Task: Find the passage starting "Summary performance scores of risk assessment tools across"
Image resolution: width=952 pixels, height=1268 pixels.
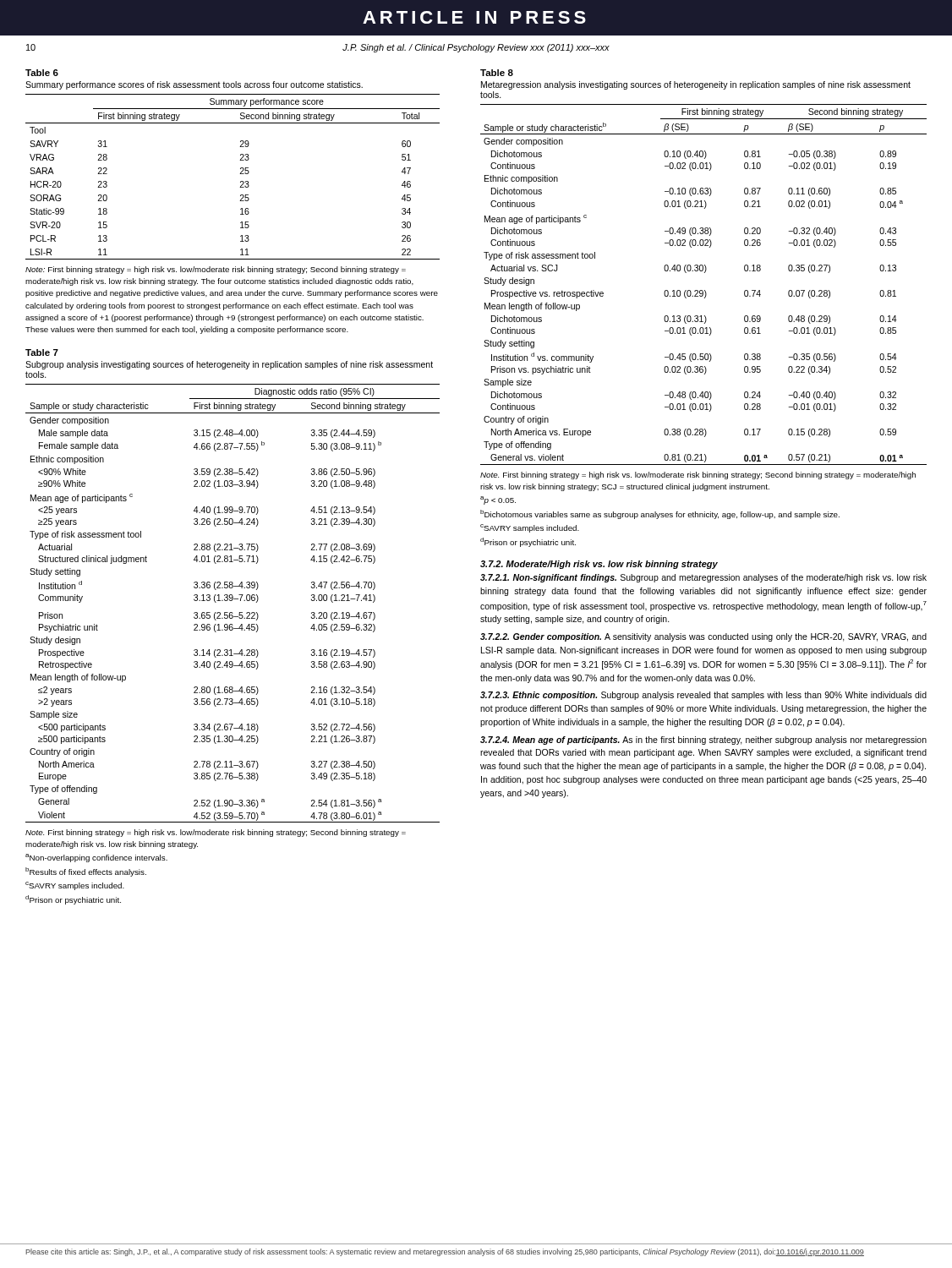Action: (x=194, y=85)
